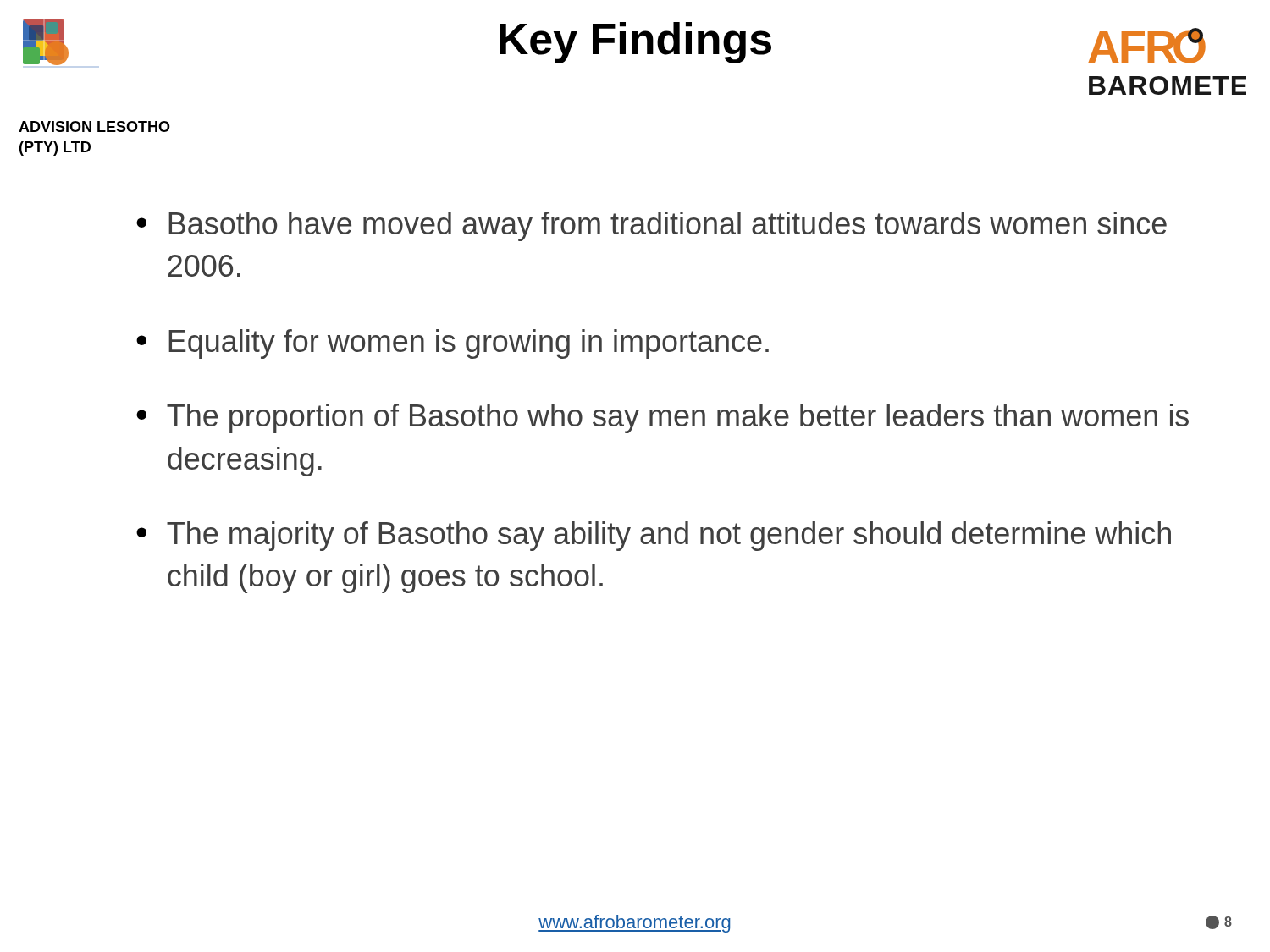Viewport: 1270px width, 952px height.
Task: Where is the passage that starts "• The proportion of Basotho who say men"?
Action: (669, 438)
